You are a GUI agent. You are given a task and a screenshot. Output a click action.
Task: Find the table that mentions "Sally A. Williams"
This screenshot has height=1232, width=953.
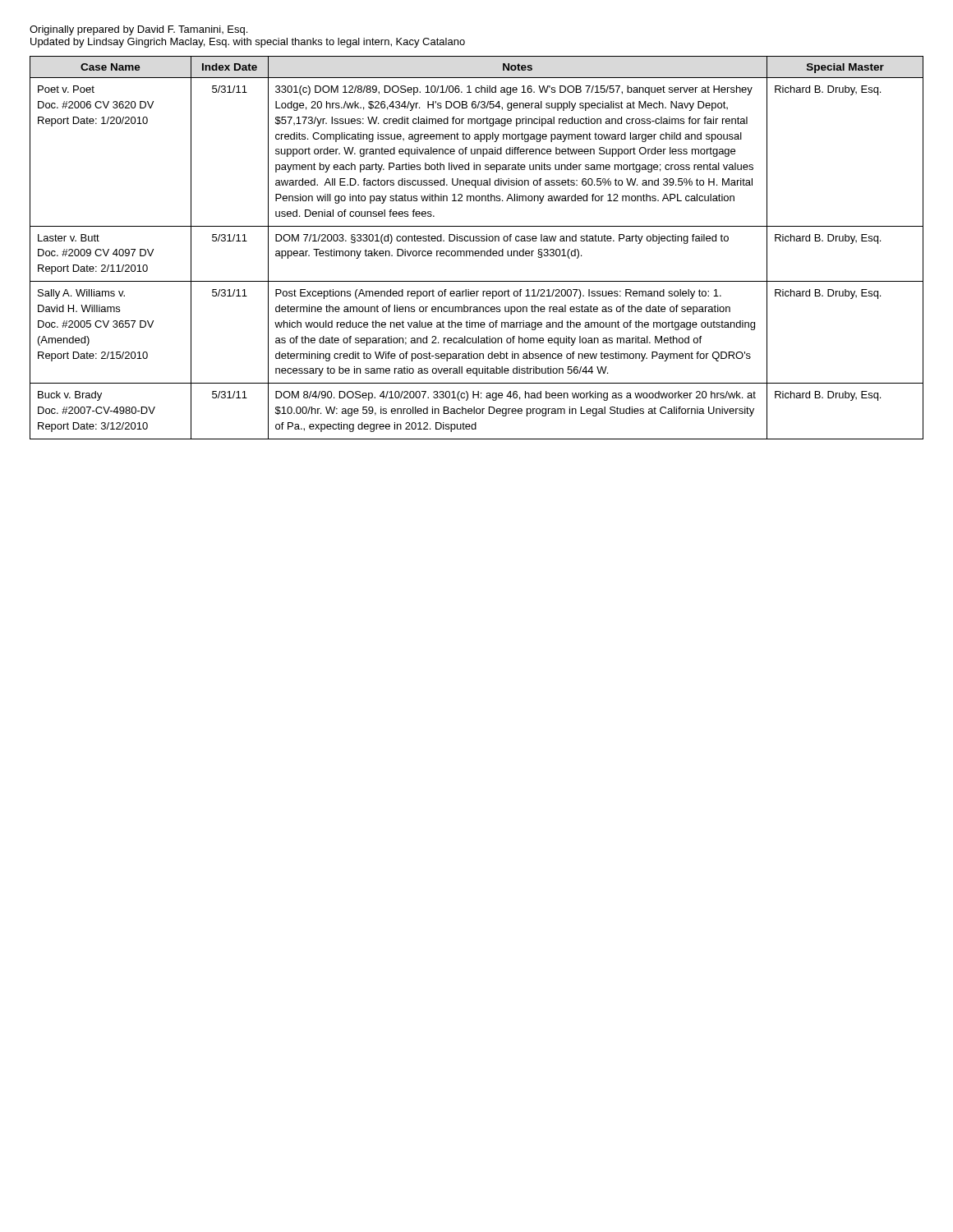pyautogui.click(x=476, y=248)
